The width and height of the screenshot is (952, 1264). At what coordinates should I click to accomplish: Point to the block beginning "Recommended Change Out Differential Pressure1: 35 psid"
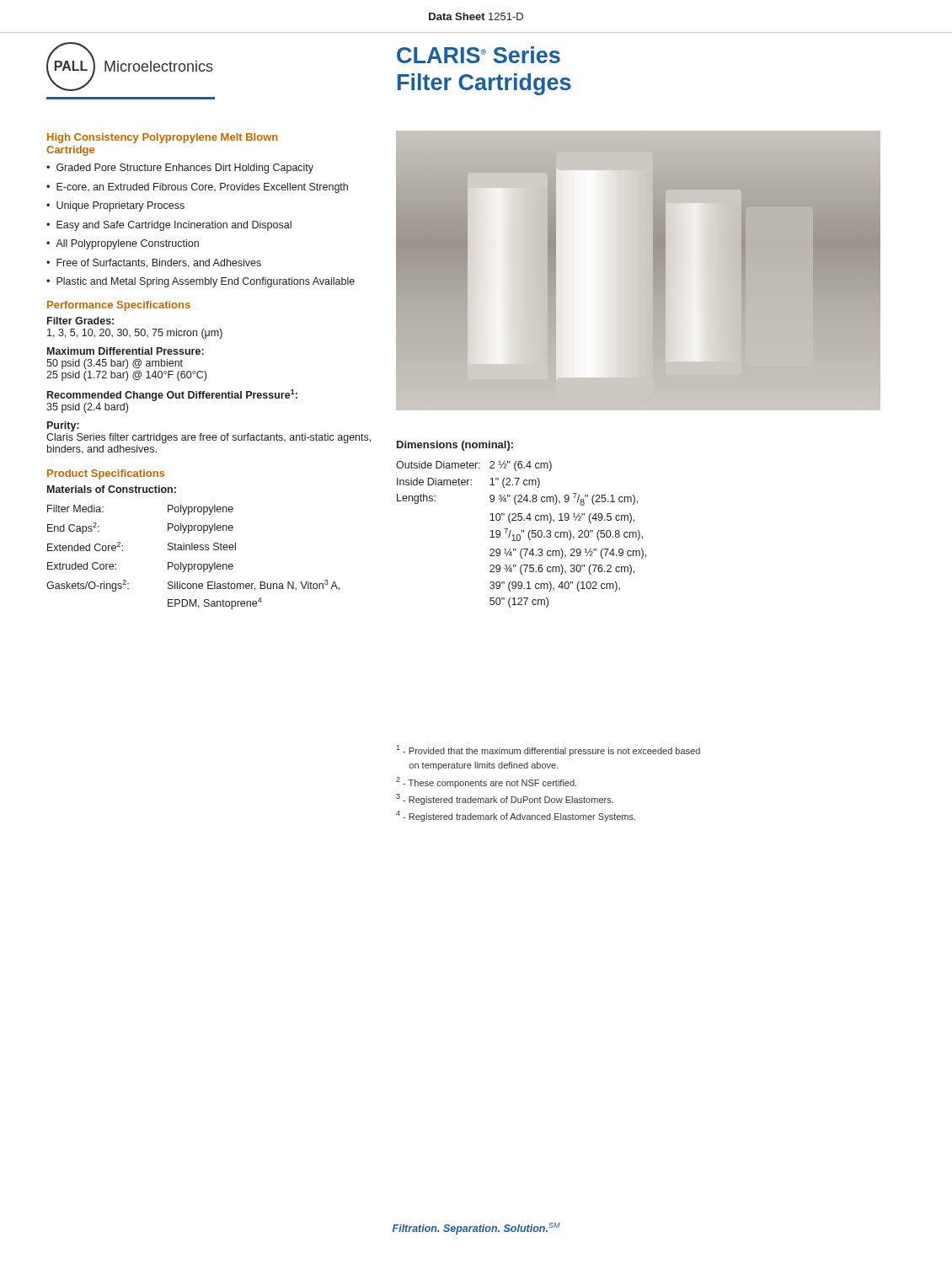(x=211, y=400)
